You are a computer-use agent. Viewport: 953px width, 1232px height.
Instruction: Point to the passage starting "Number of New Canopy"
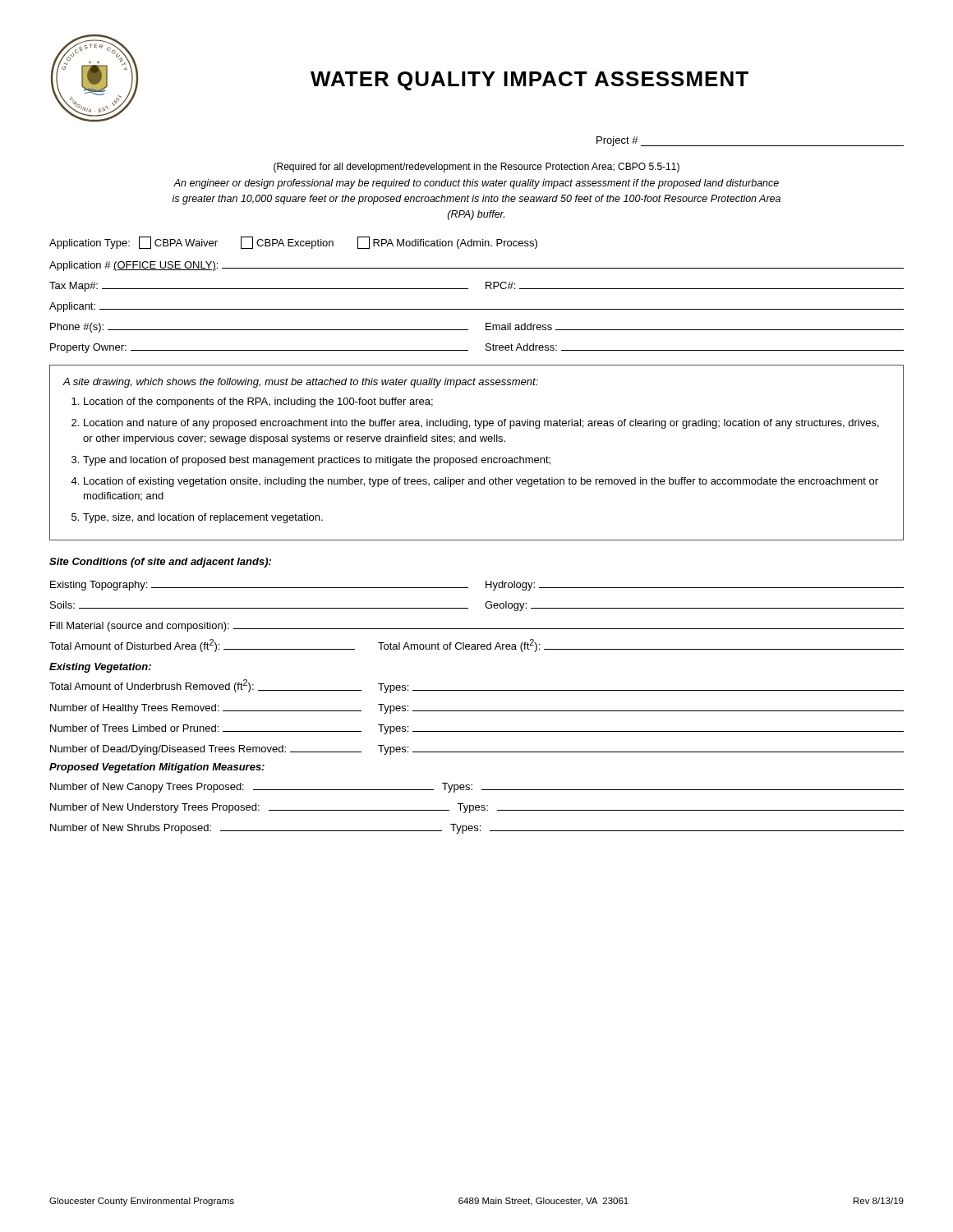click(x=476, y=785)
